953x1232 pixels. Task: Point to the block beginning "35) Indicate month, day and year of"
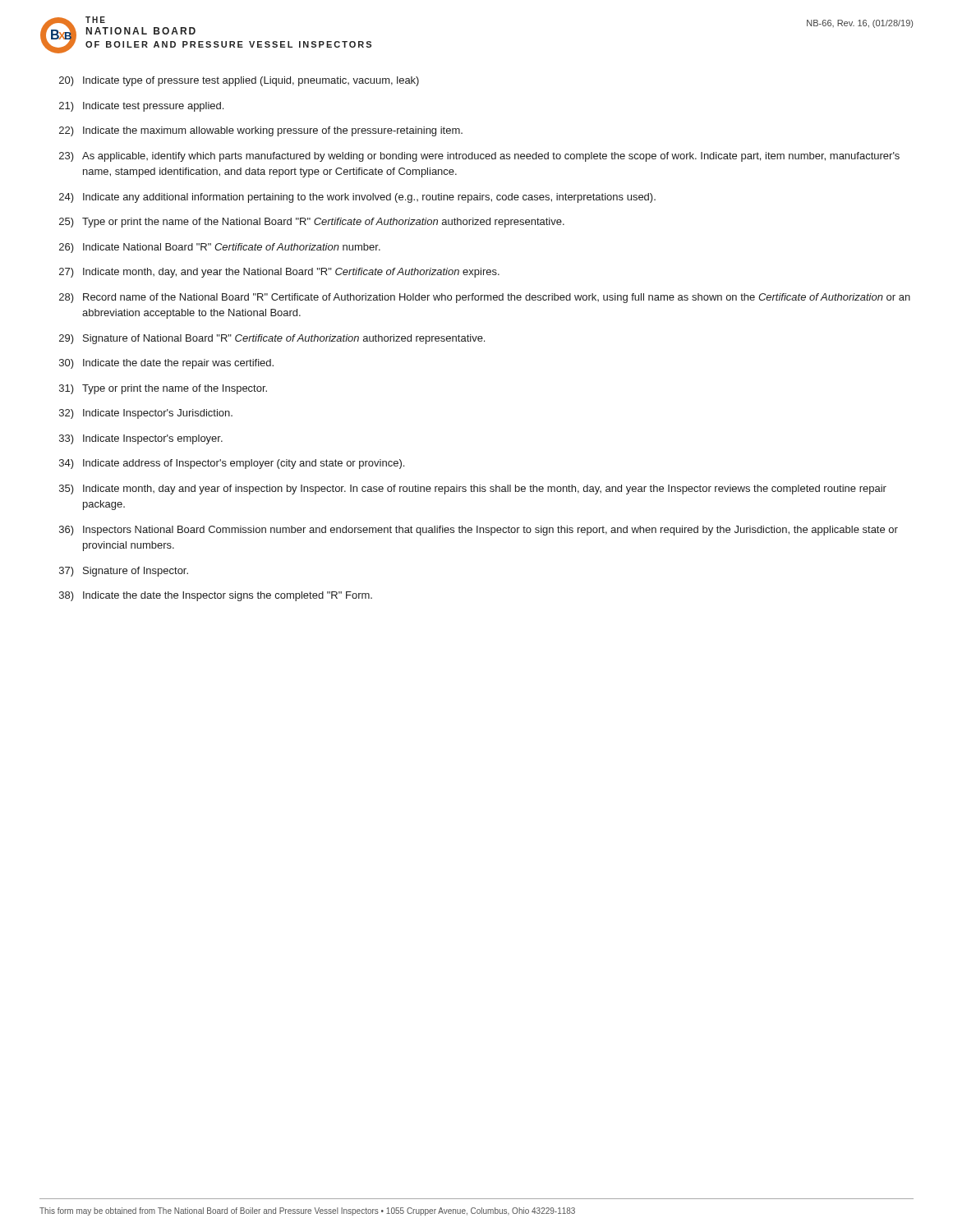coord(476,496)
